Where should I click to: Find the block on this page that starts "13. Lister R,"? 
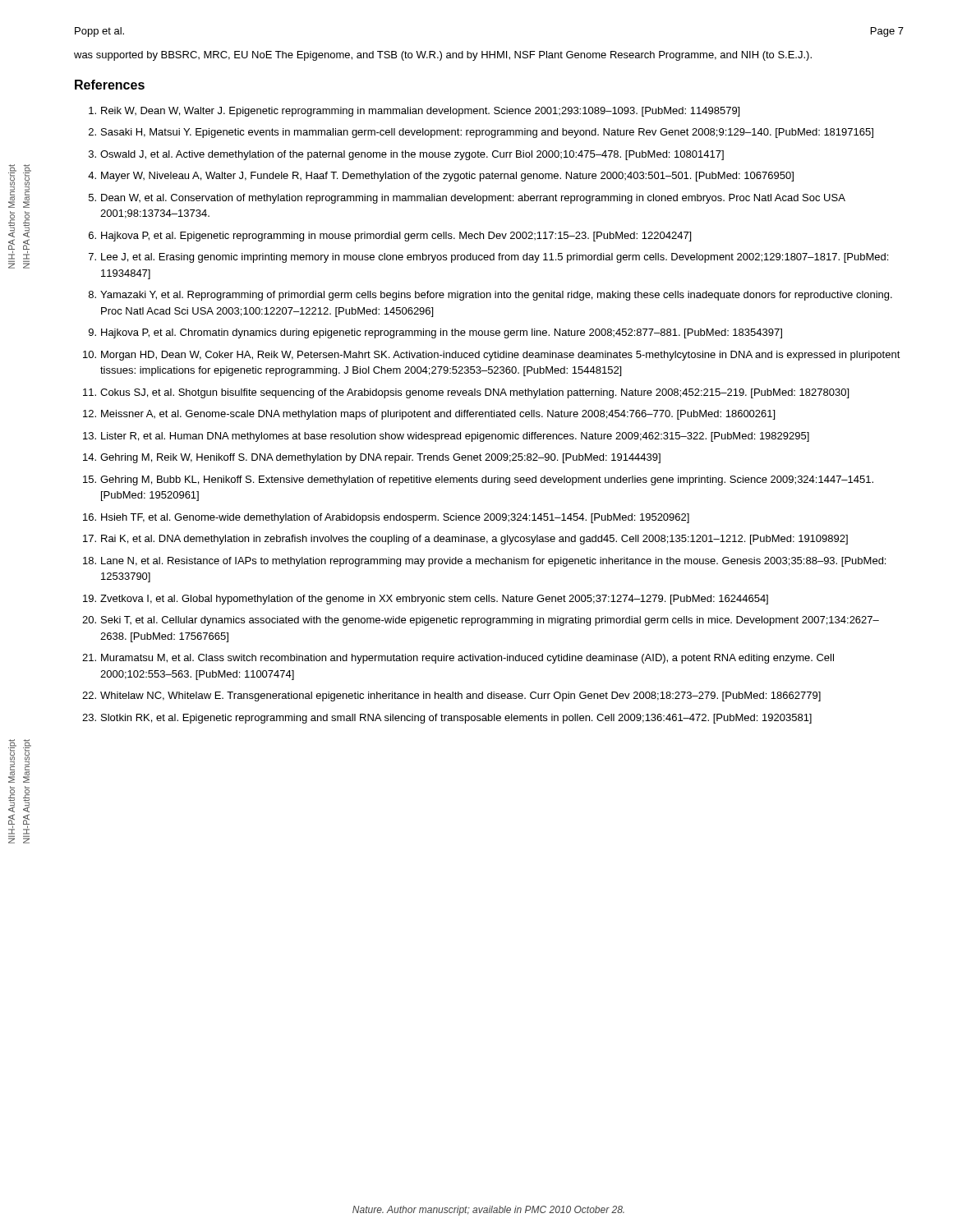489,436
